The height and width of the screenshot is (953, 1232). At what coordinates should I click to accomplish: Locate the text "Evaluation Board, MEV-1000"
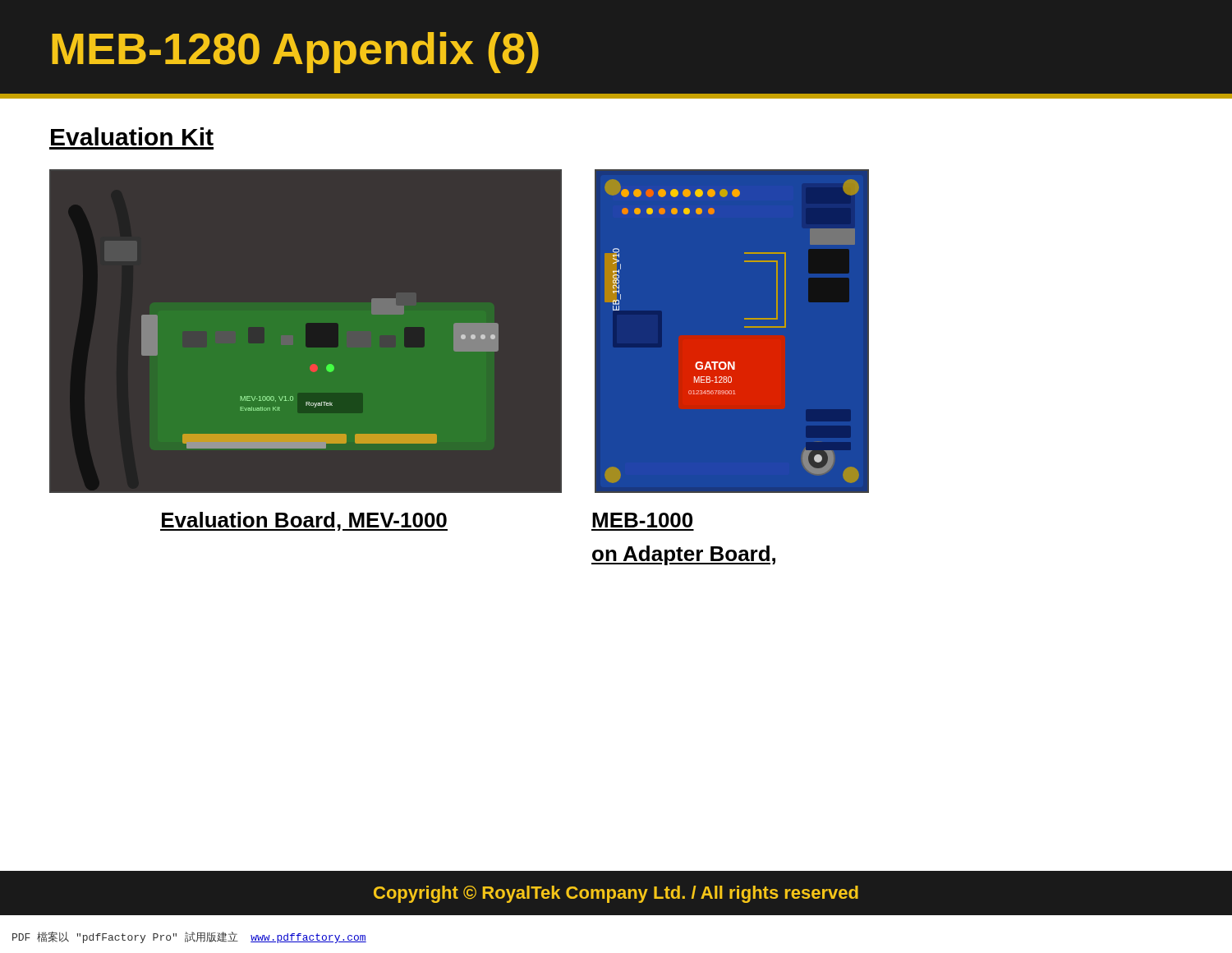tap(304, 520)
